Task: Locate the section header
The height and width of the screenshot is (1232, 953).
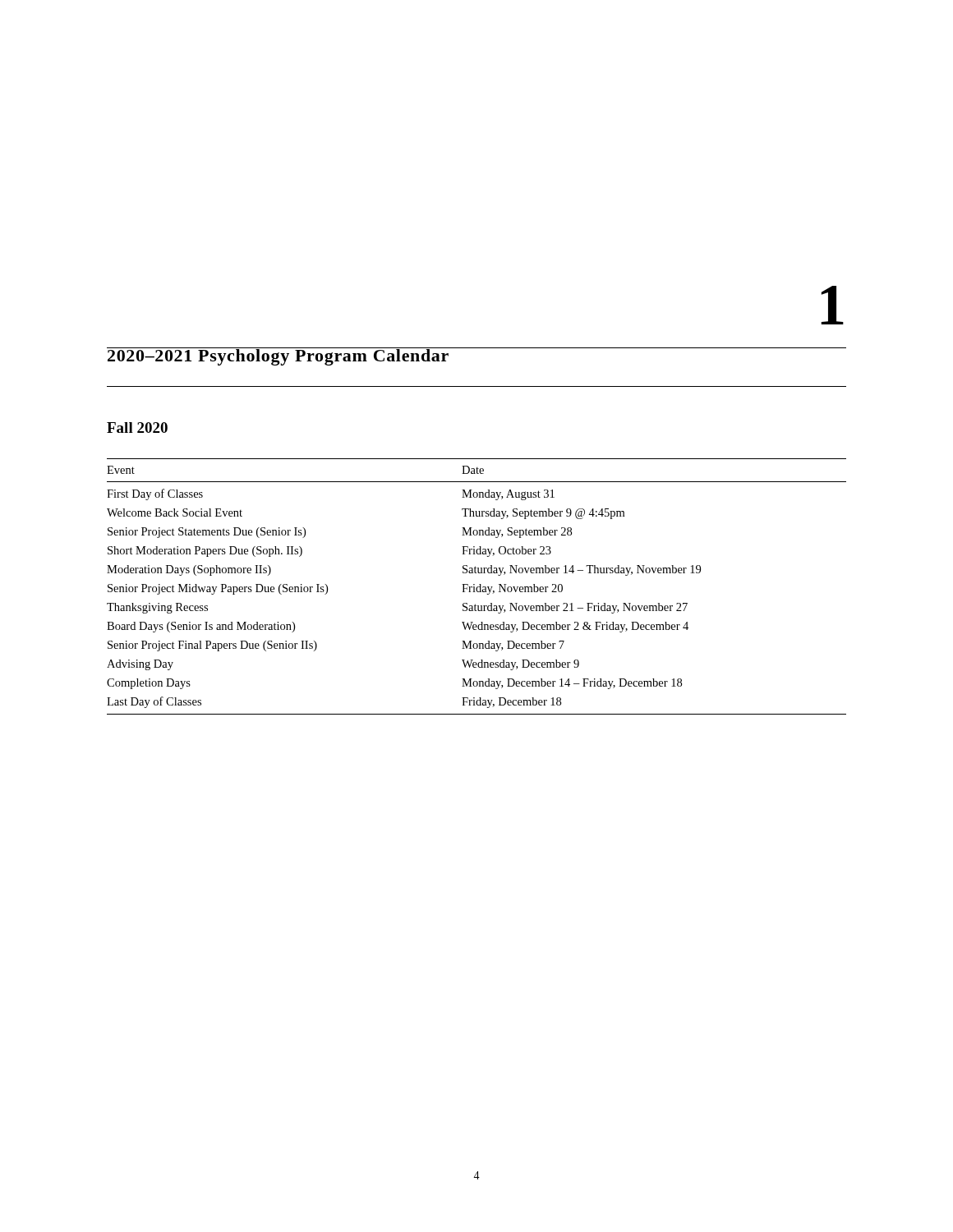Action: point(137,428)
